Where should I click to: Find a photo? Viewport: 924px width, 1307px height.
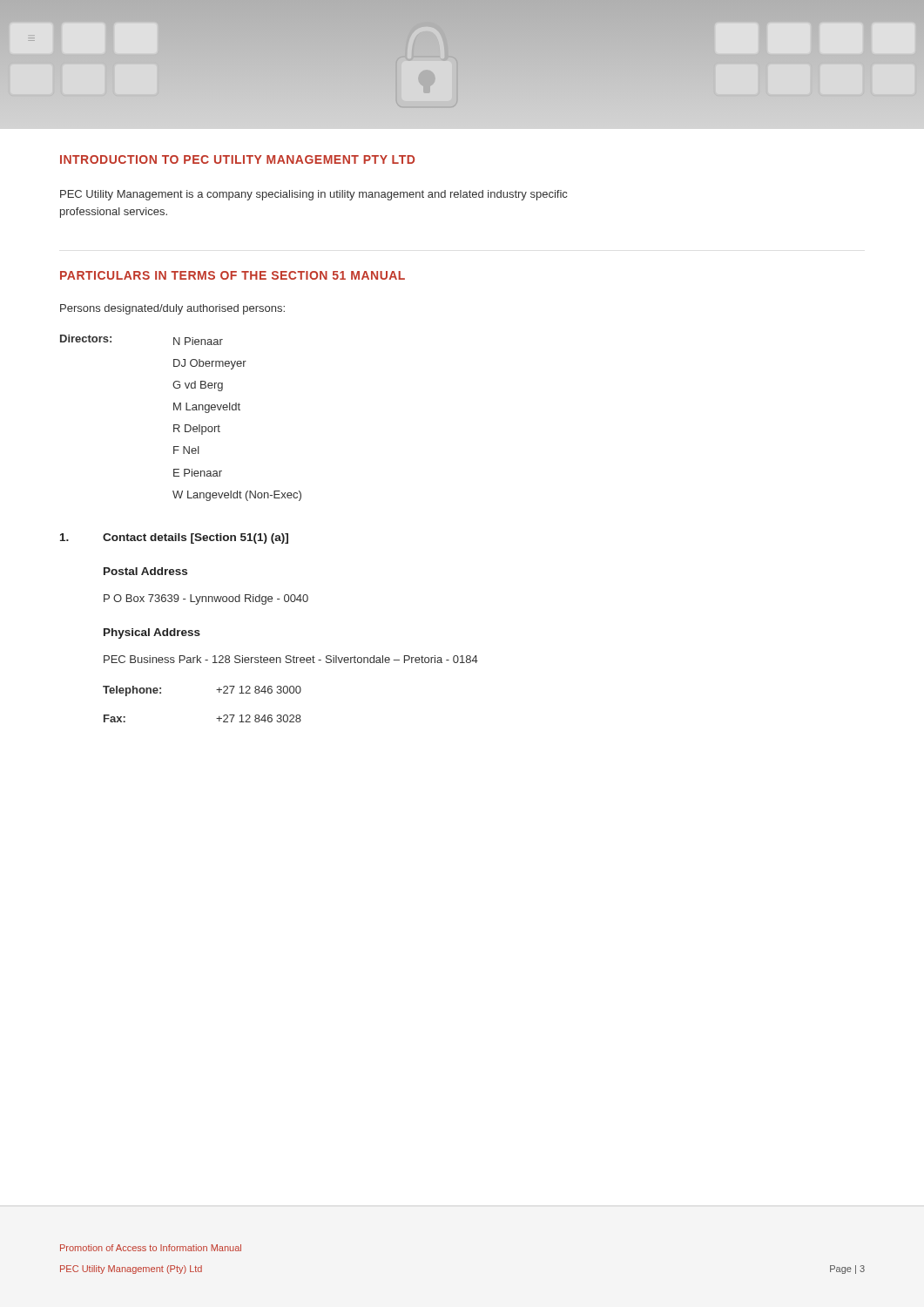pyautogui.click(x=462, y=68)
